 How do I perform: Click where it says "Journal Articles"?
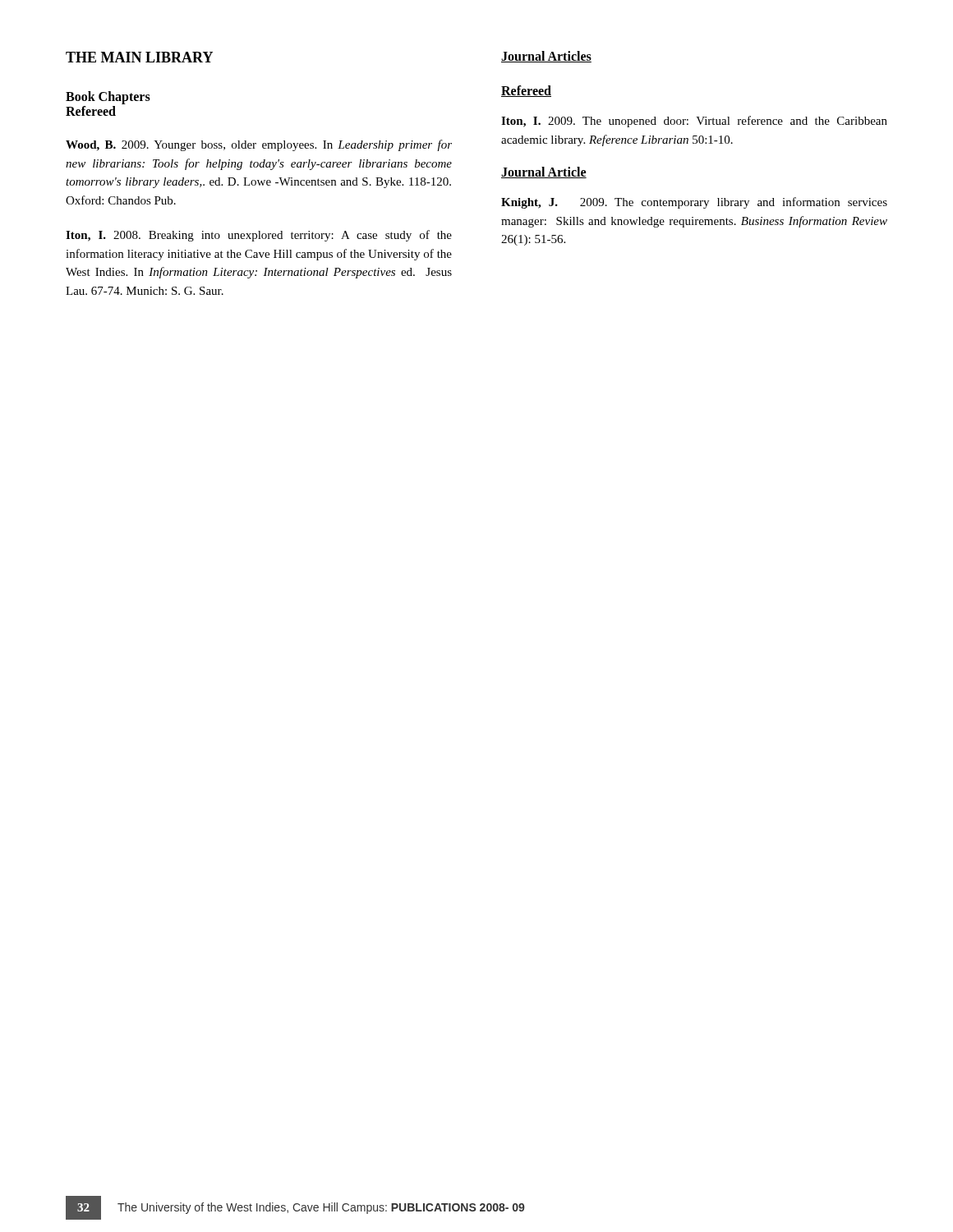click(546, 56)
